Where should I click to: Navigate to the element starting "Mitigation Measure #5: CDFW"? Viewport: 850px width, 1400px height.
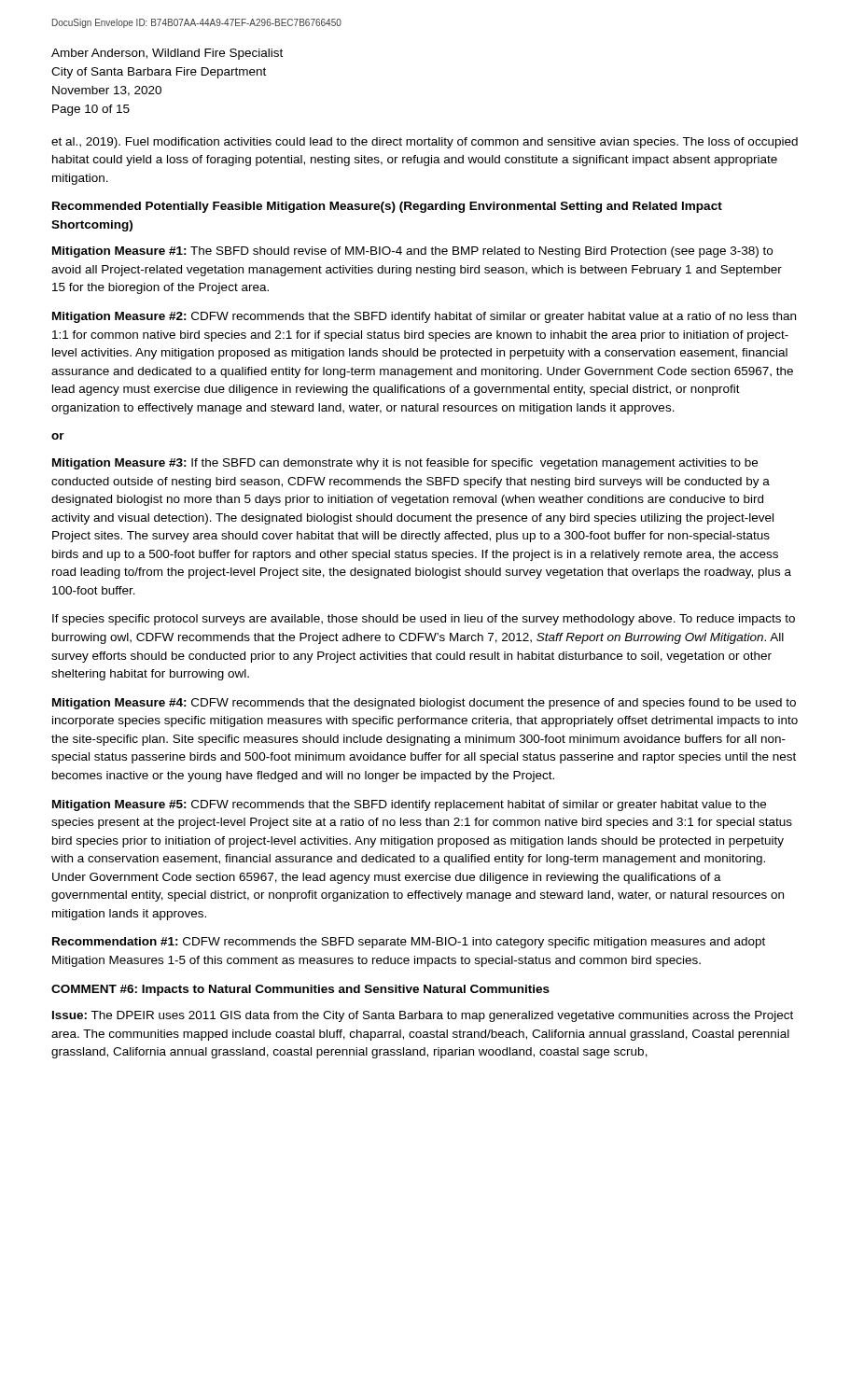coord(422,858)
